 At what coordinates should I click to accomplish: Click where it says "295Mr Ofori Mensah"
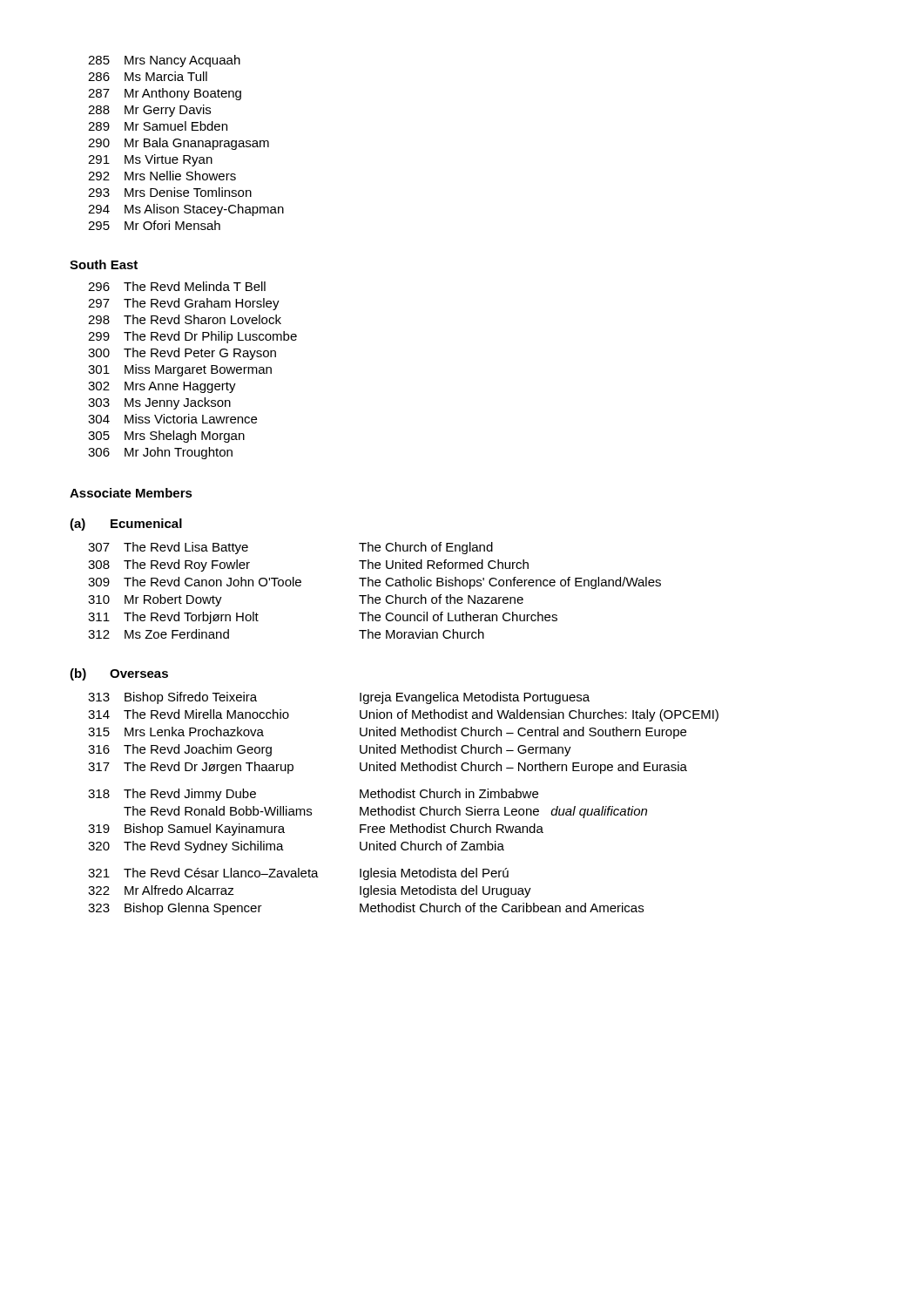click(x=154, y=225)
